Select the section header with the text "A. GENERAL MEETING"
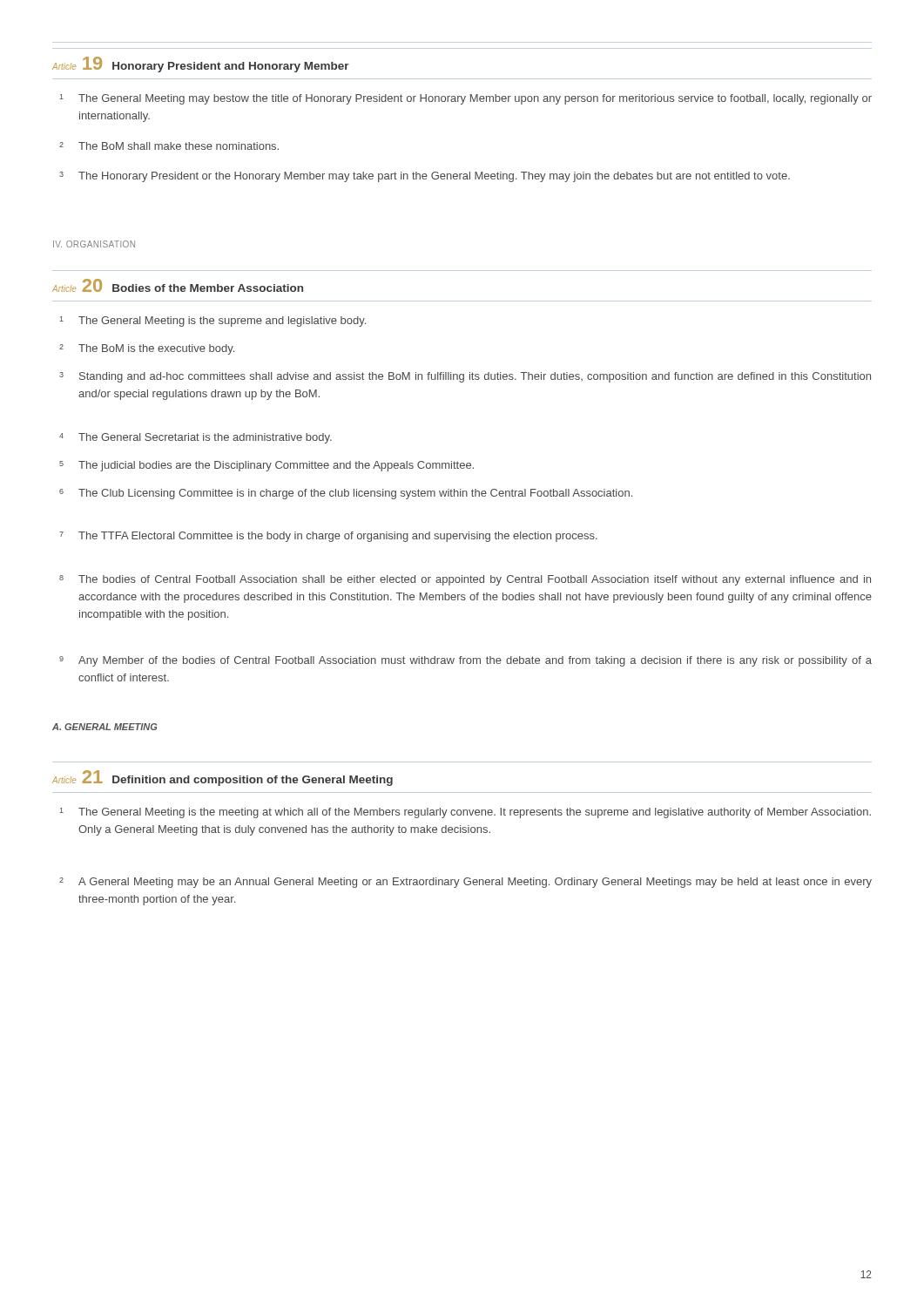Screen dimensions: 1307x924 tap(105, 727)
